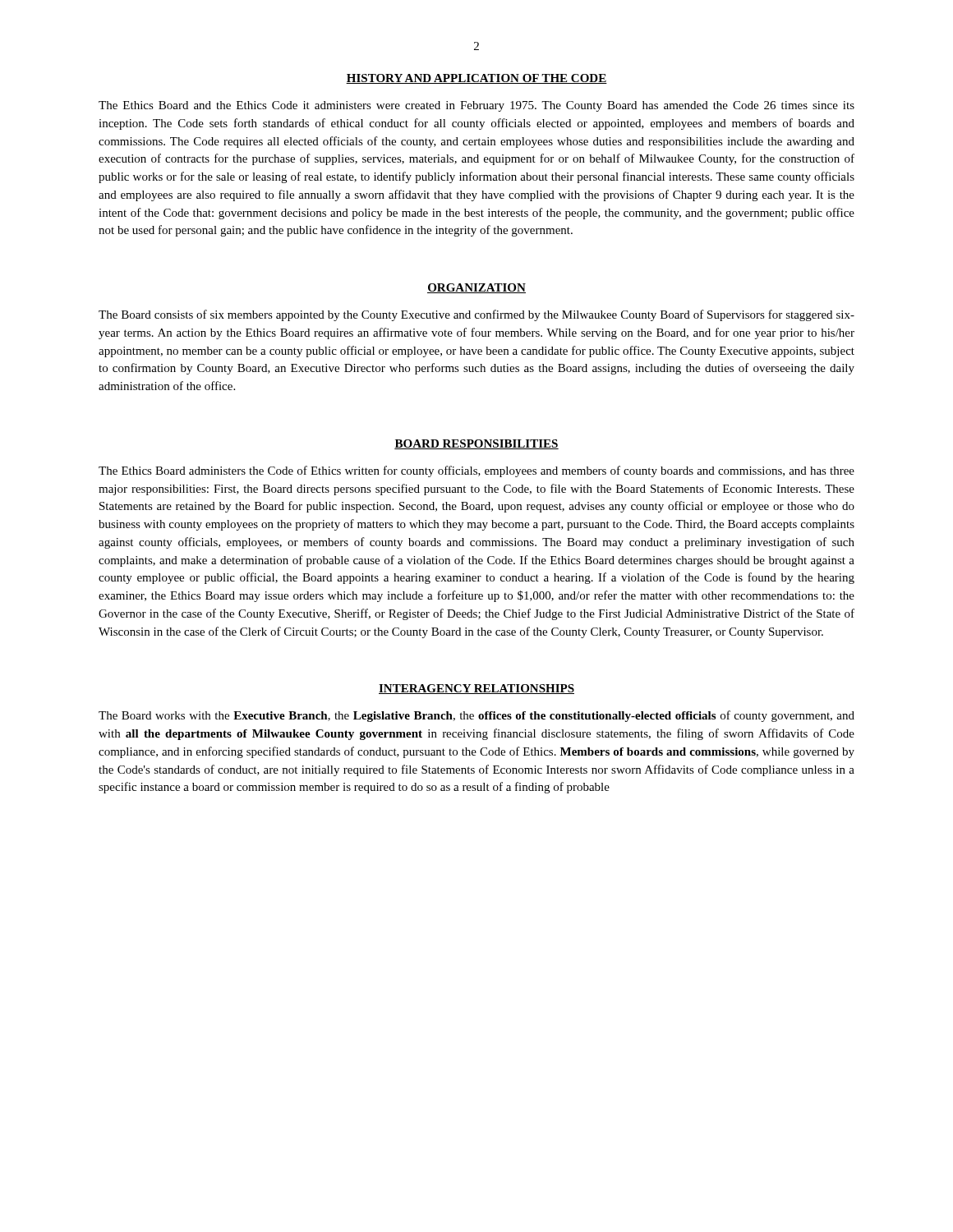Image resolution: width=953 pixels, height=1232 pixels.
Task: Find the text block that says "The Ethics Board administers the"
Action: coord(476,551)
